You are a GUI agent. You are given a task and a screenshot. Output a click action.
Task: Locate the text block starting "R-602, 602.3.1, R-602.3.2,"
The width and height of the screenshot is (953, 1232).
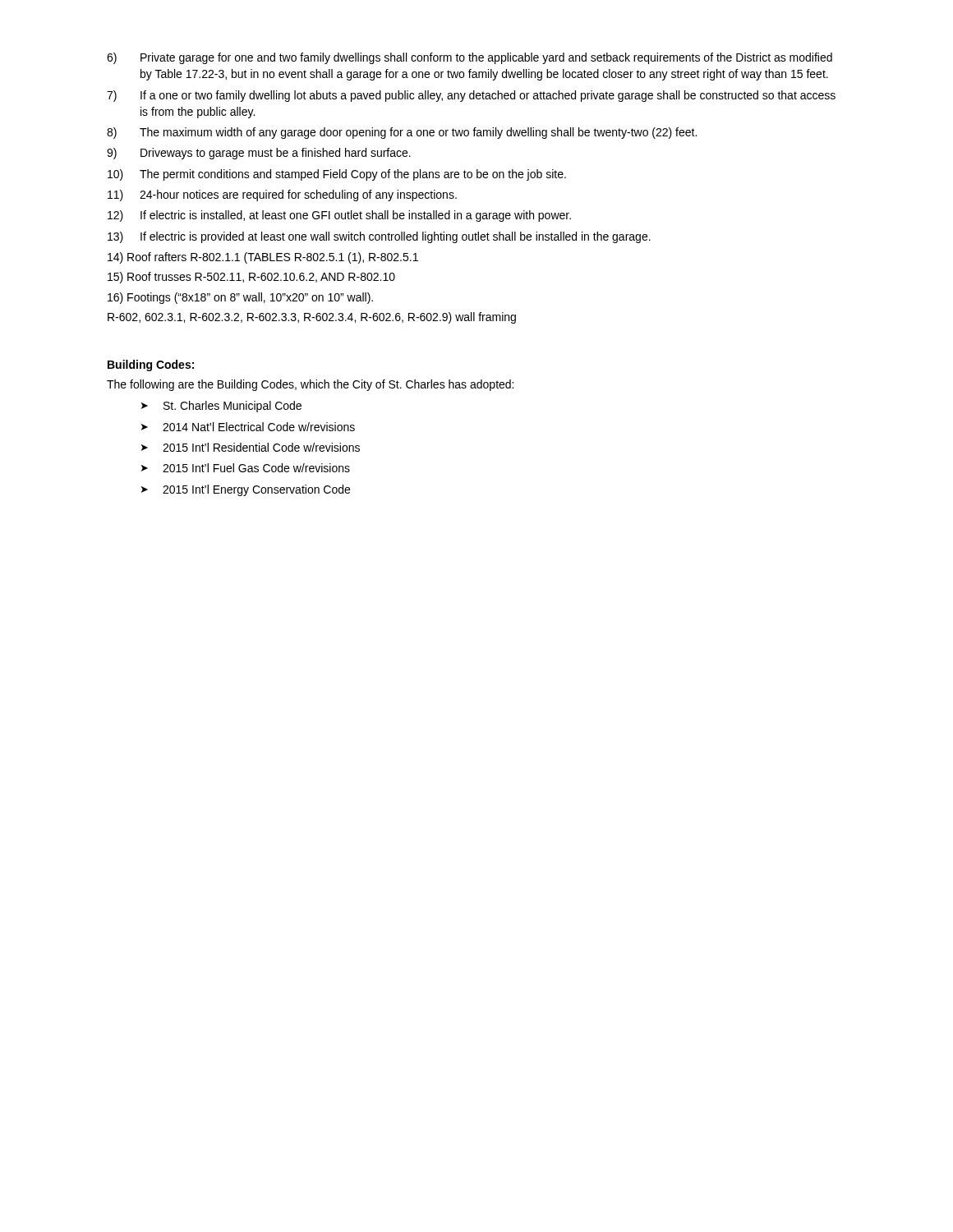312,317
